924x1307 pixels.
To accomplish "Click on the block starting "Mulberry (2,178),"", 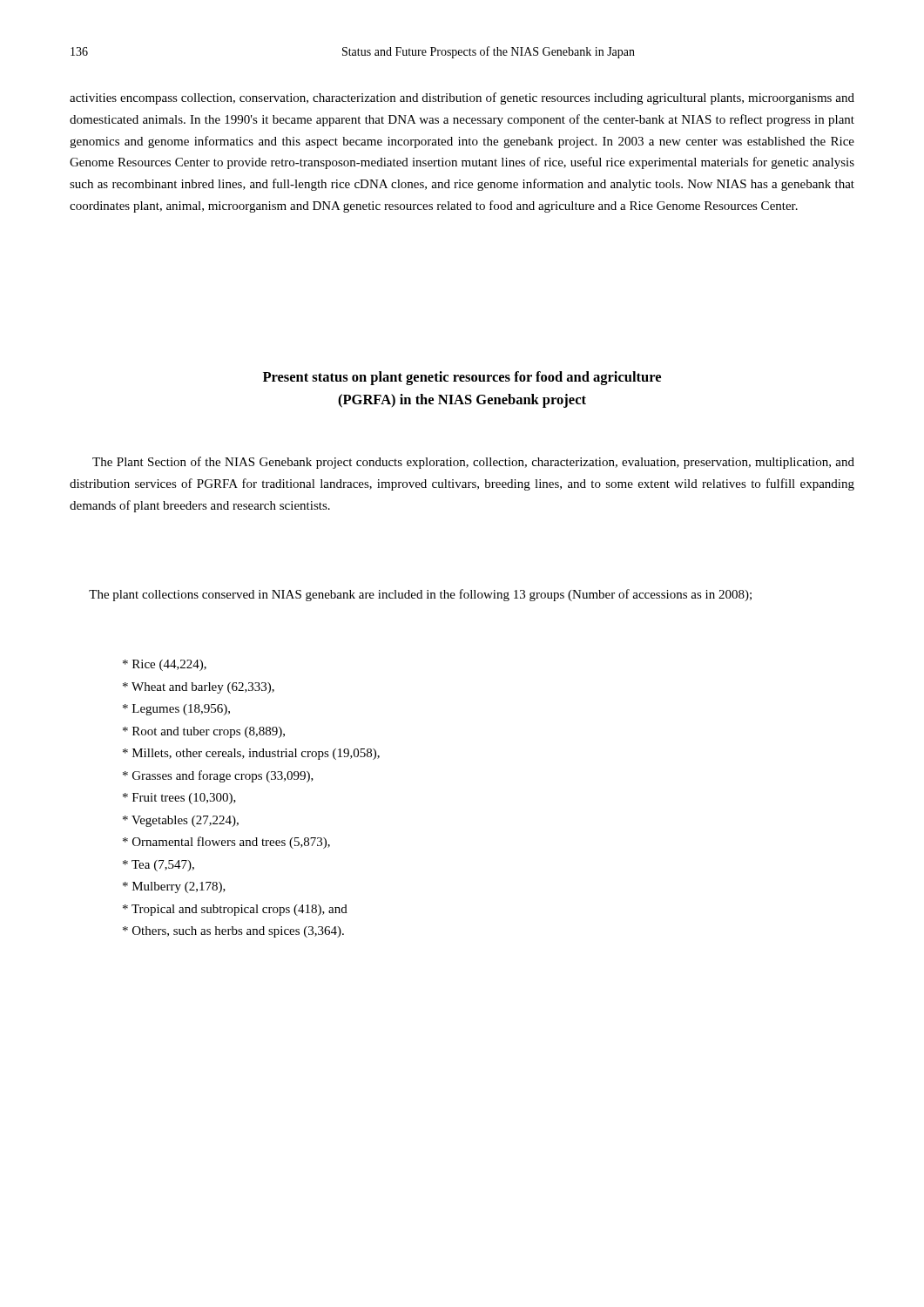I will click(174, 886).
